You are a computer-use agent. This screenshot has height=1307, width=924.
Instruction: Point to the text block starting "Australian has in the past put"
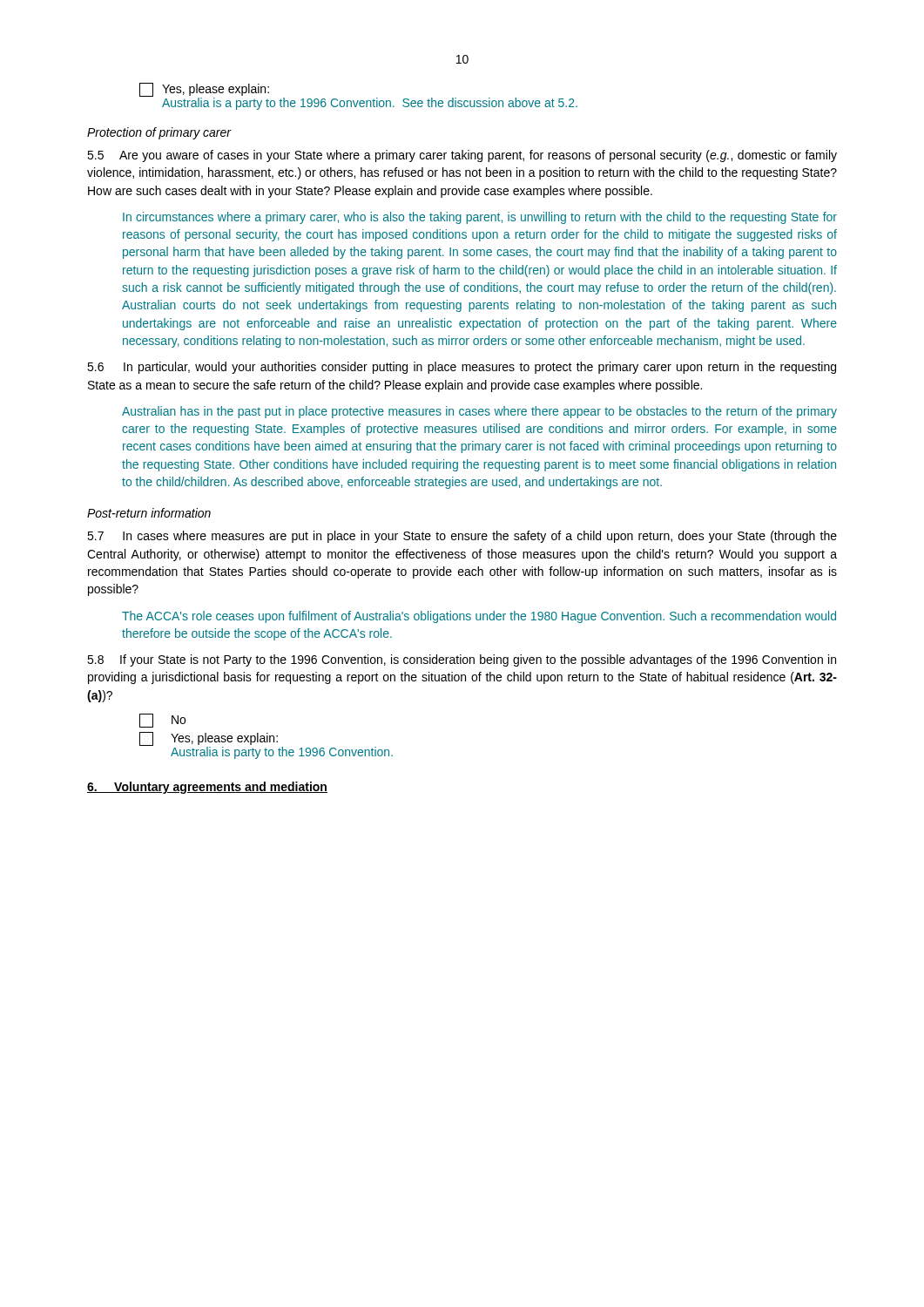479,446
